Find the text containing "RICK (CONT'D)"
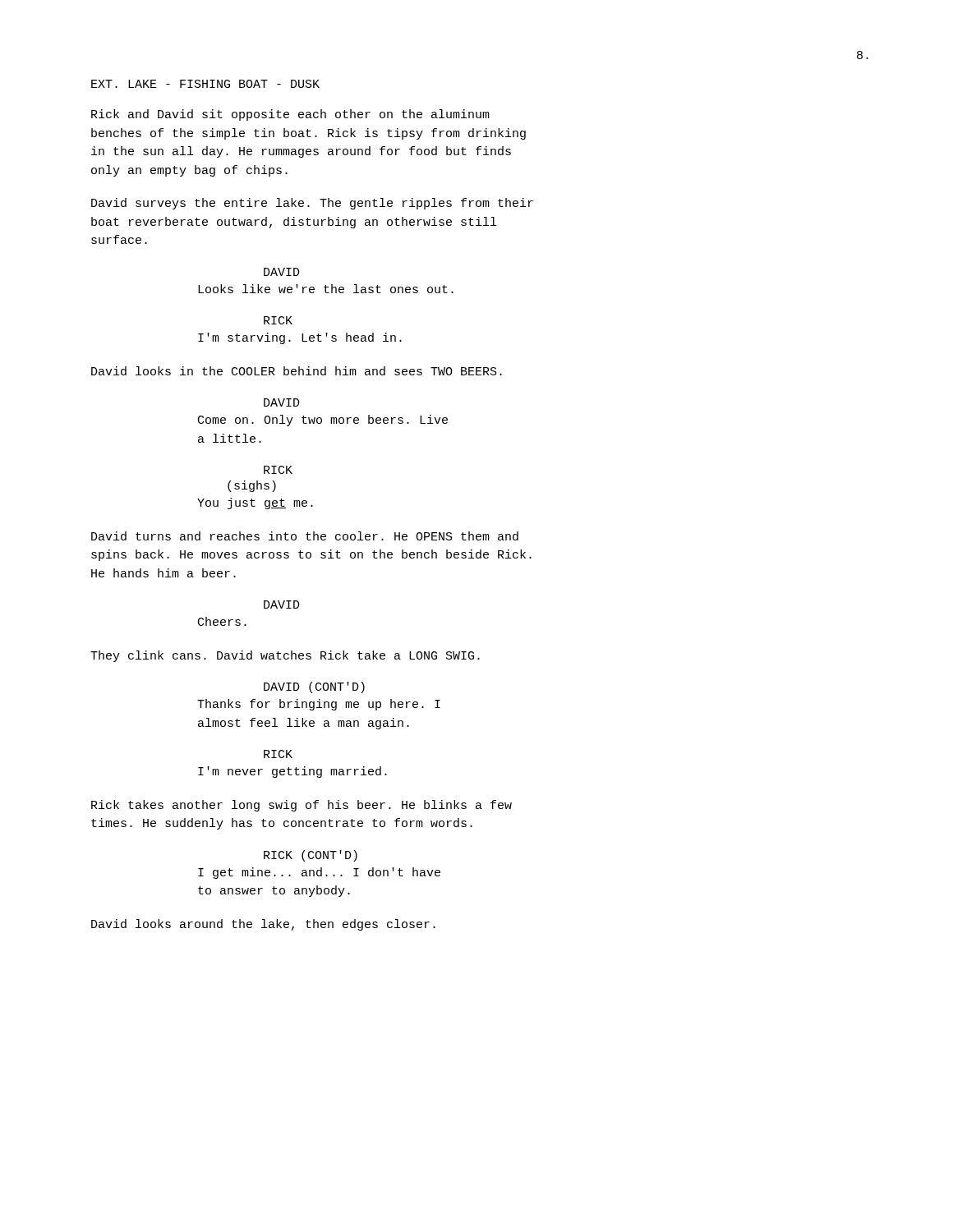The width and height of the screenshot is (953, 1232). (311, 856)
